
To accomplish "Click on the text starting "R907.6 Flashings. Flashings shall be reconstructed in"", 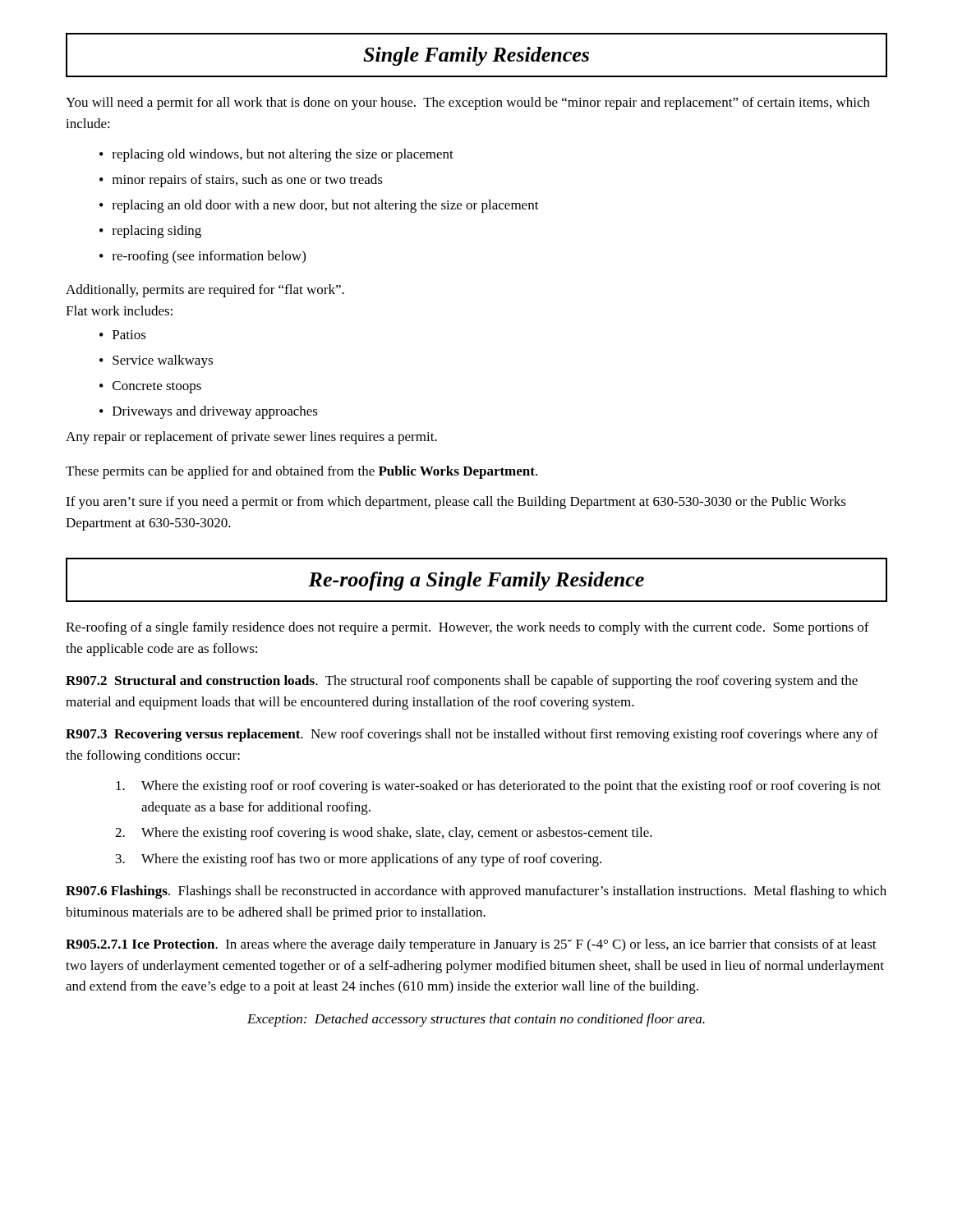I will 476,901.
